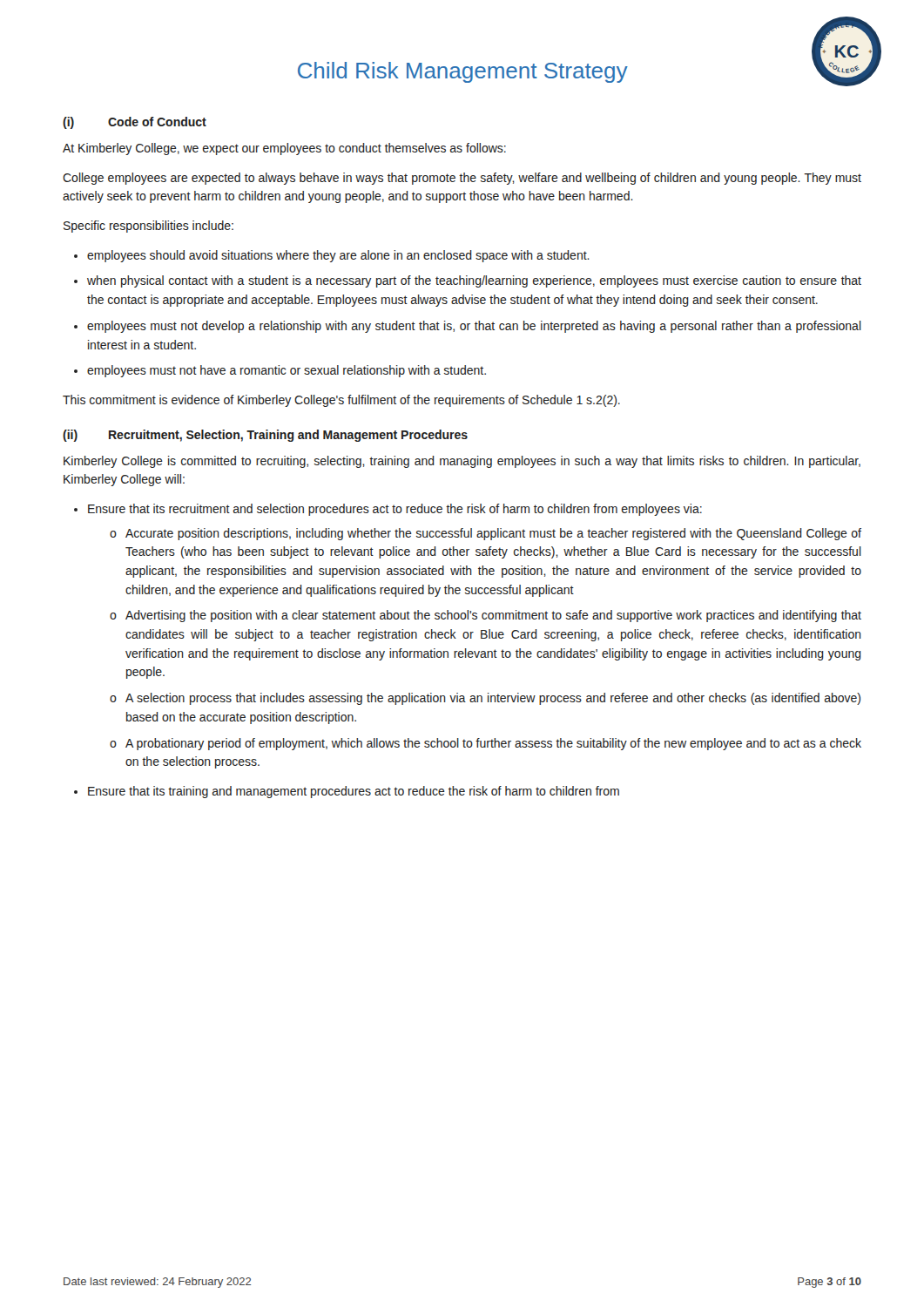Navigate to the passage starting "Ensure that its recruitment and selection procedures act"
This screenshot has width=924, height=1307.
tap(474, 637)
